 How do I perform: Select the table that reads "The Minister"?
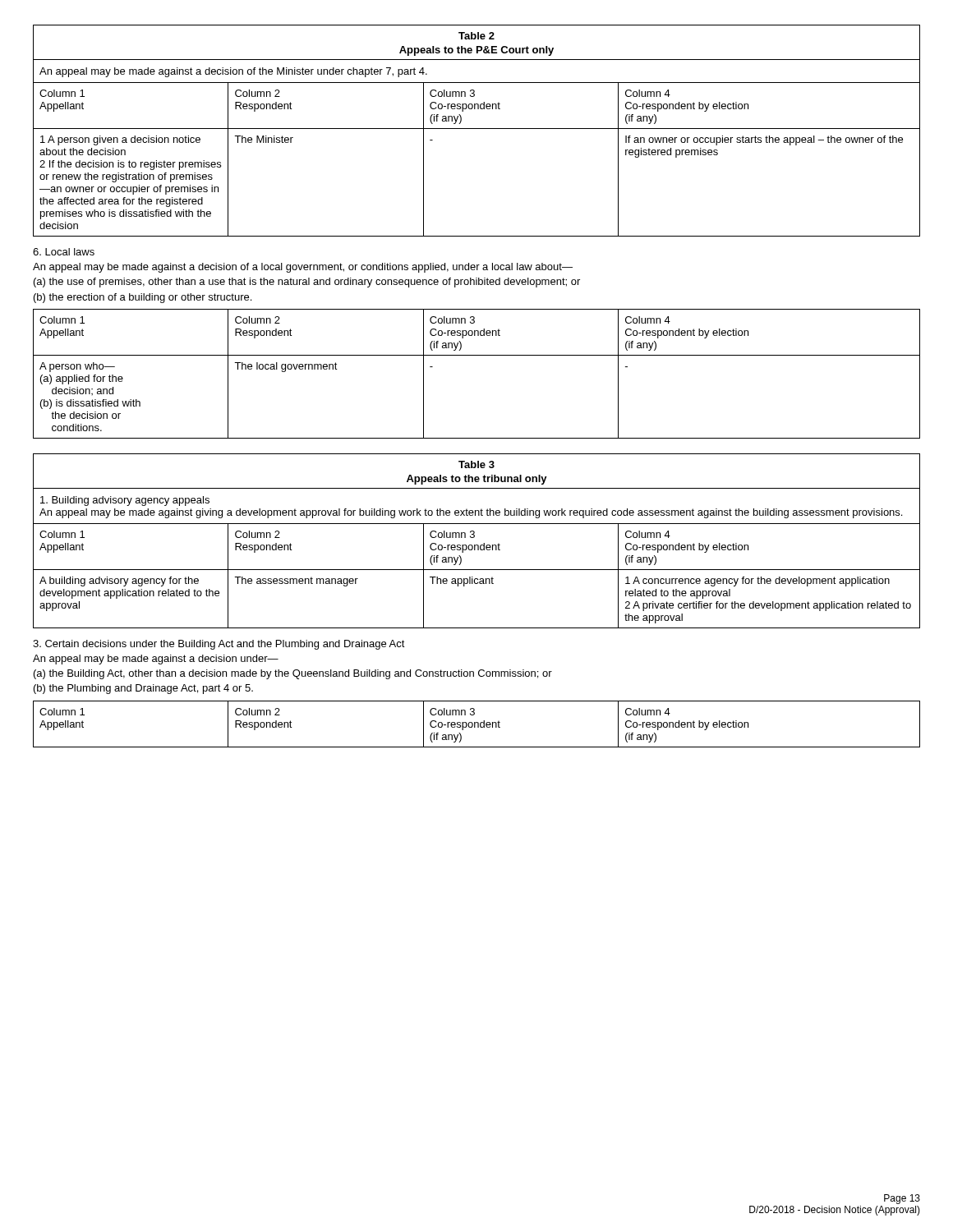[x=476, y=131]
